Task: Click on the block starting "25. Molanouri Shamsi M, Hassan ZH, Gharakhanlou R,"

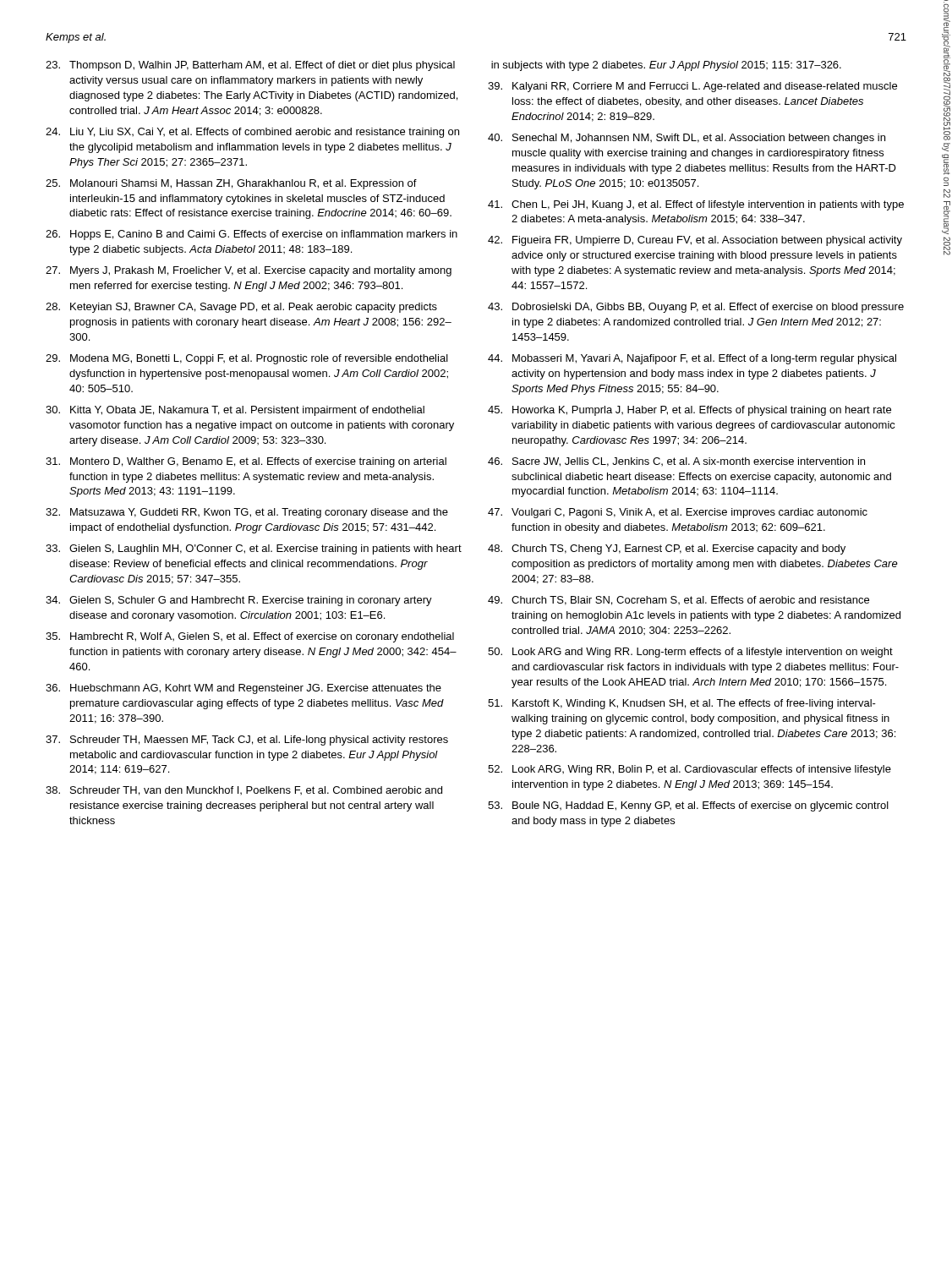Action: click(255, 198)
